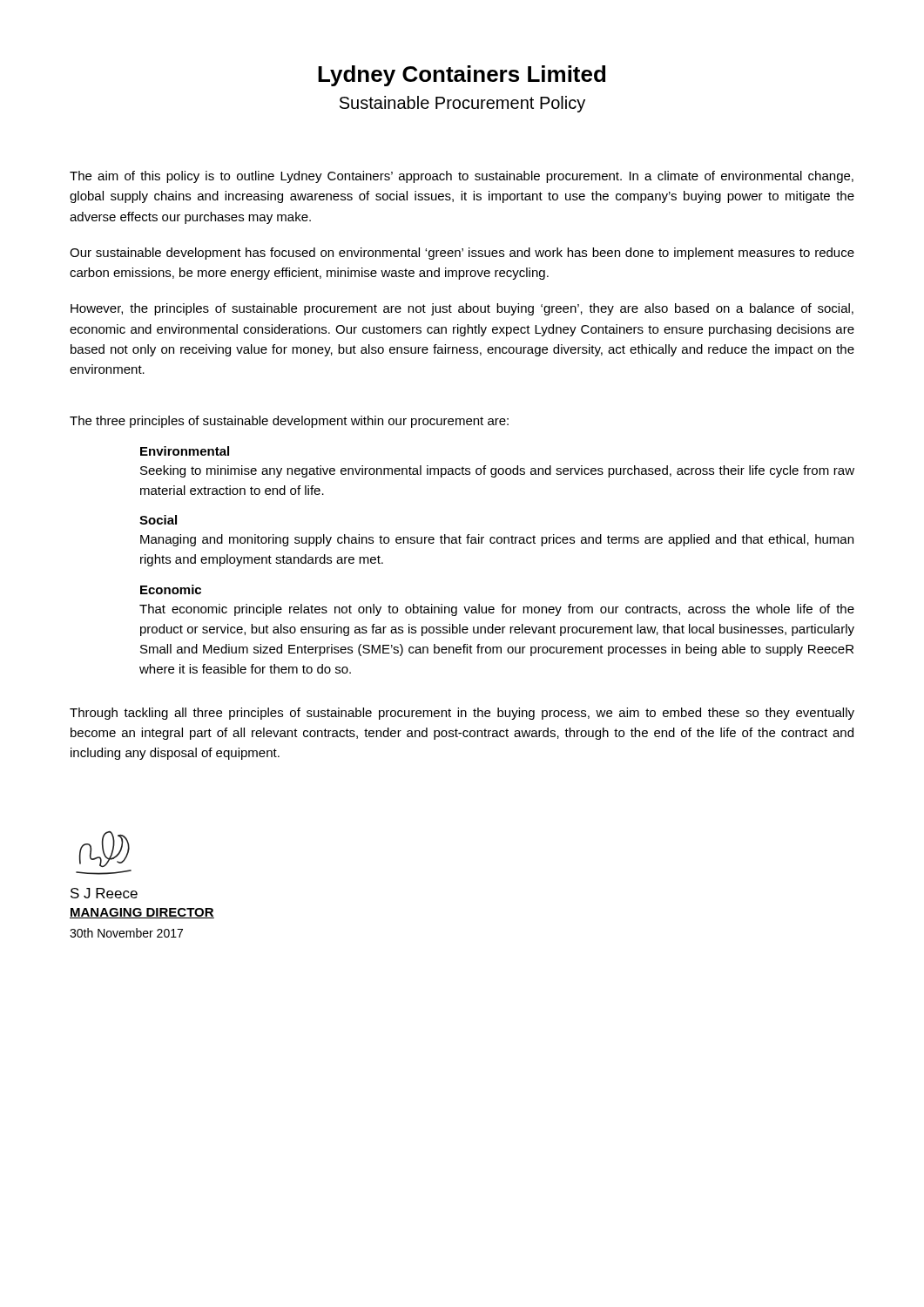Navigate to the text starting "Through tackling all three"
The height and width of the screenshot is (1307, 924).
pyautogui.click(x=462, y=732)
